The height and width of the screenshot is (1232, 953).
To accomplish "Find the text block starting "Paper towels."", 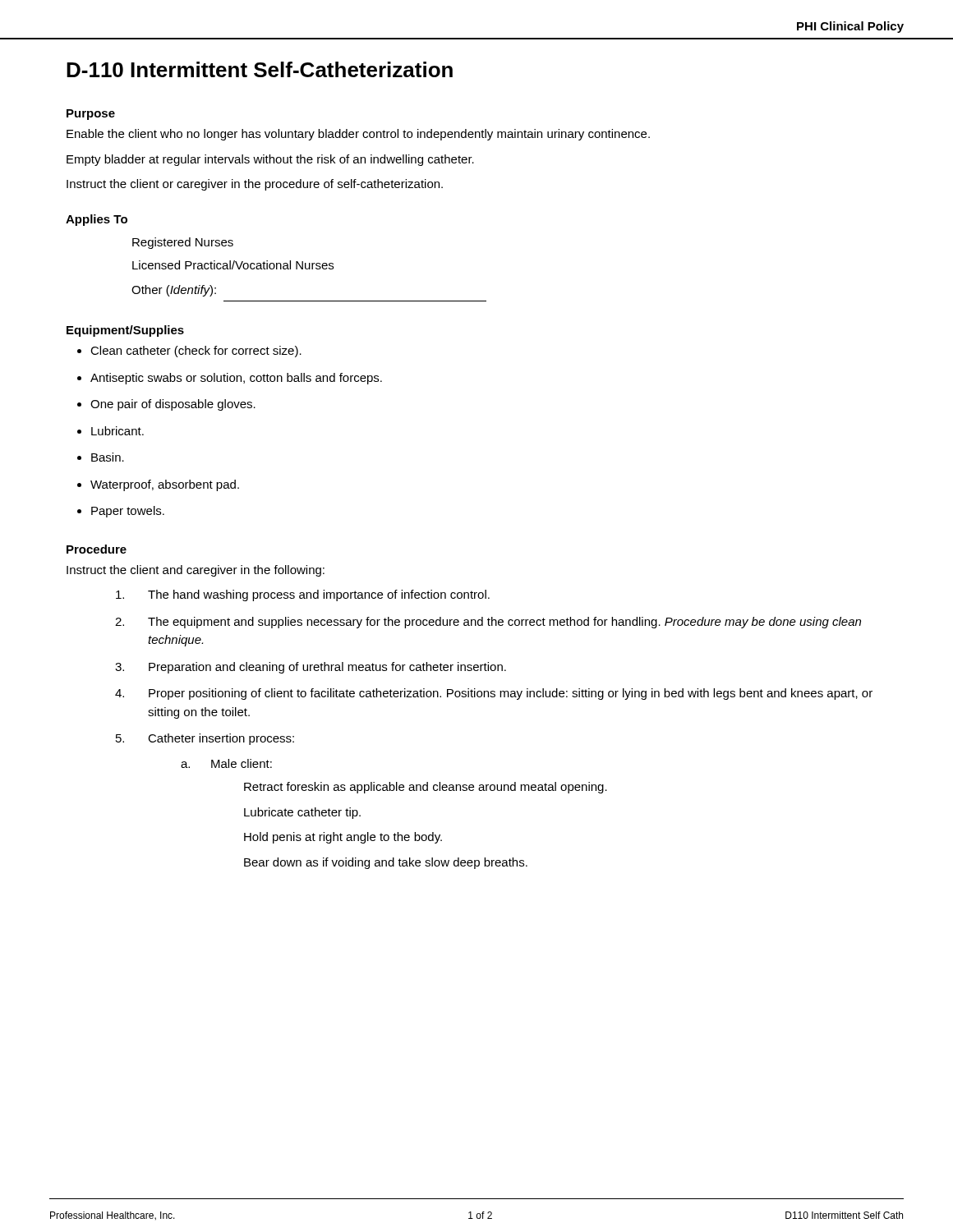I will point(128,510).
